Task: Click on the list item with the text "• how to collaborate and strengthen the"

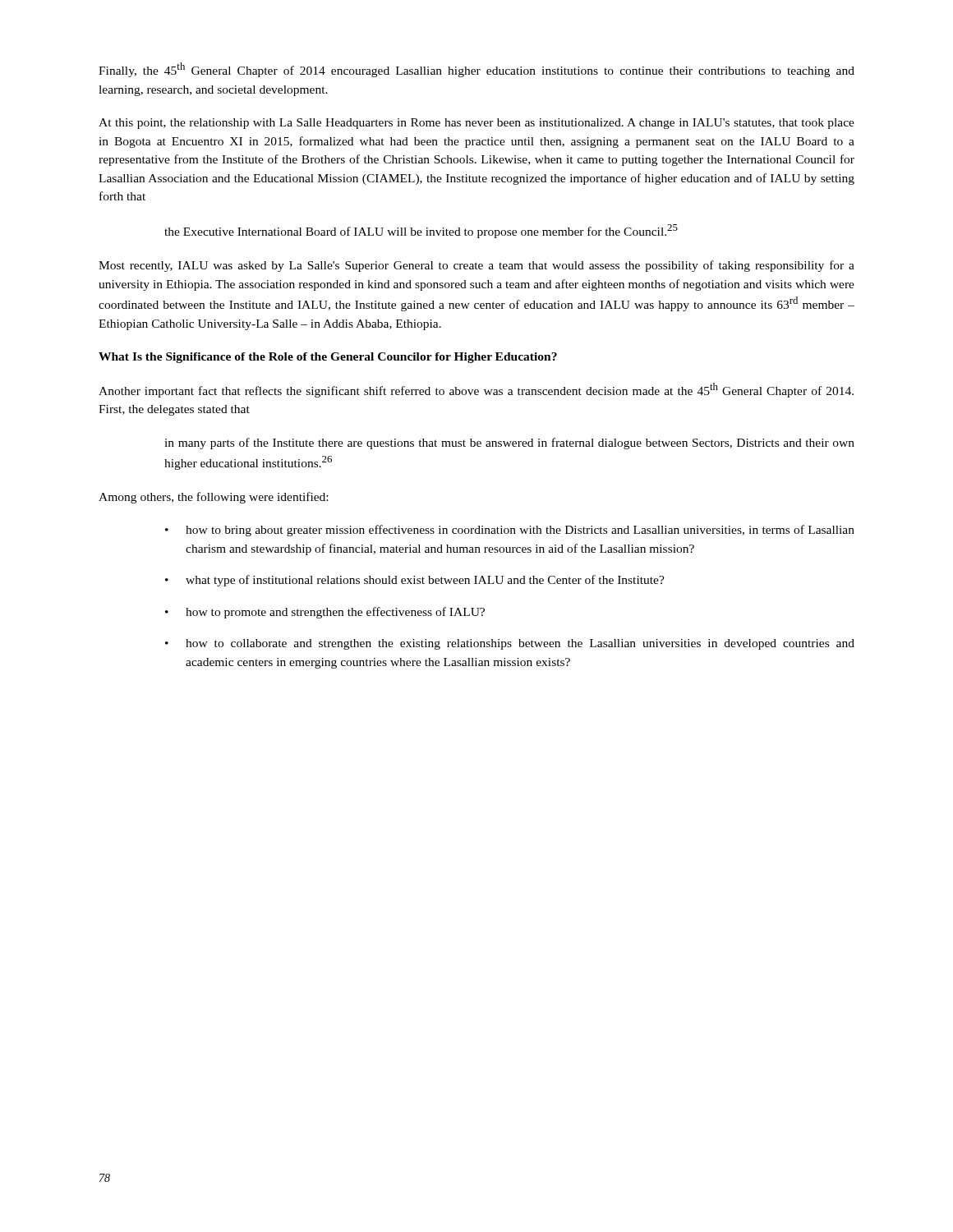Action: pyautogui.click(x=509, y=653)
